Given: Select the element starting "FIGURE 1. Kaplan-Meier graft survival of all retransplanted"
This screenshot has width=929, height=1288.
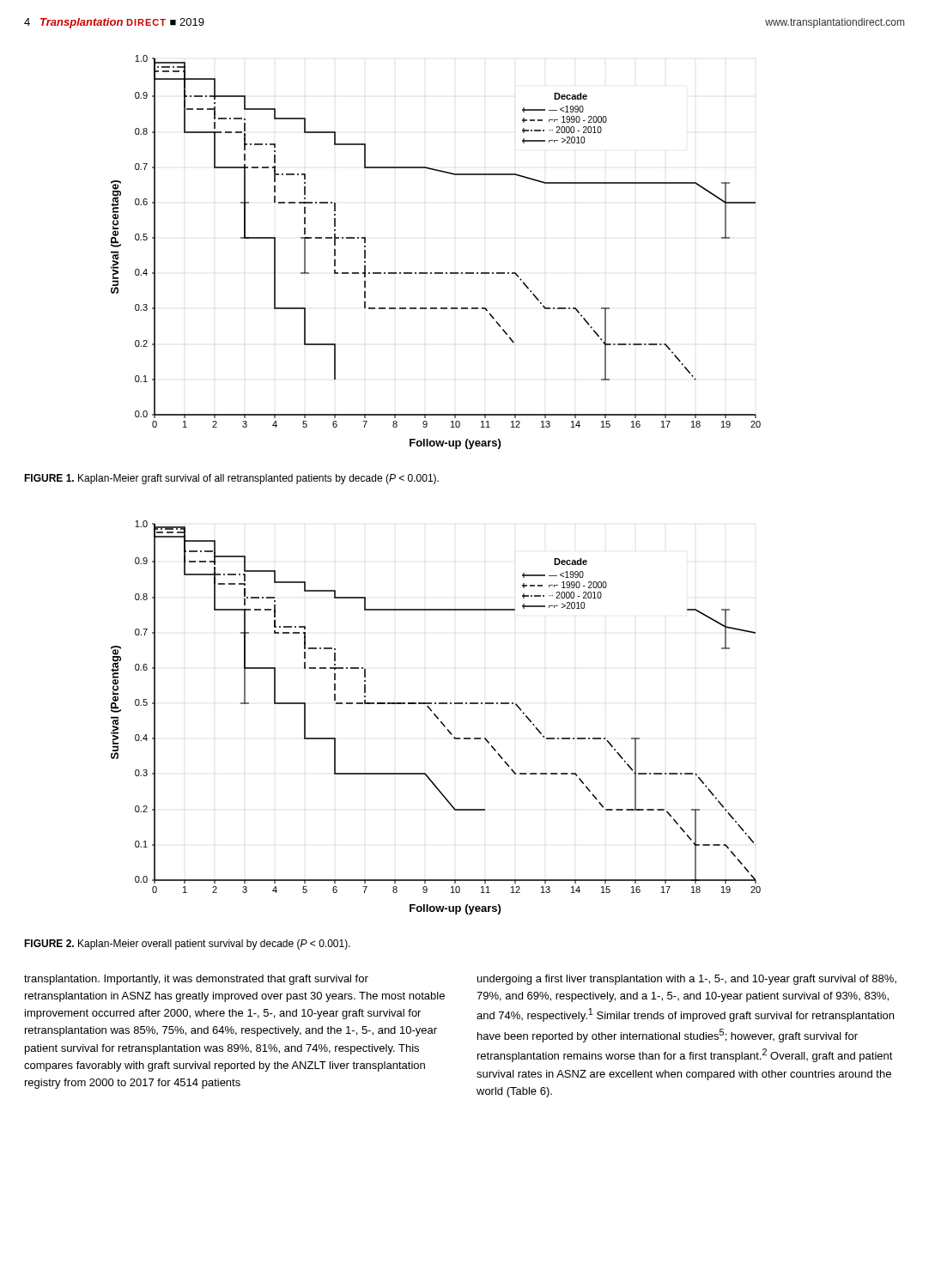Looking at the screenshot, I should coord(232,478).
